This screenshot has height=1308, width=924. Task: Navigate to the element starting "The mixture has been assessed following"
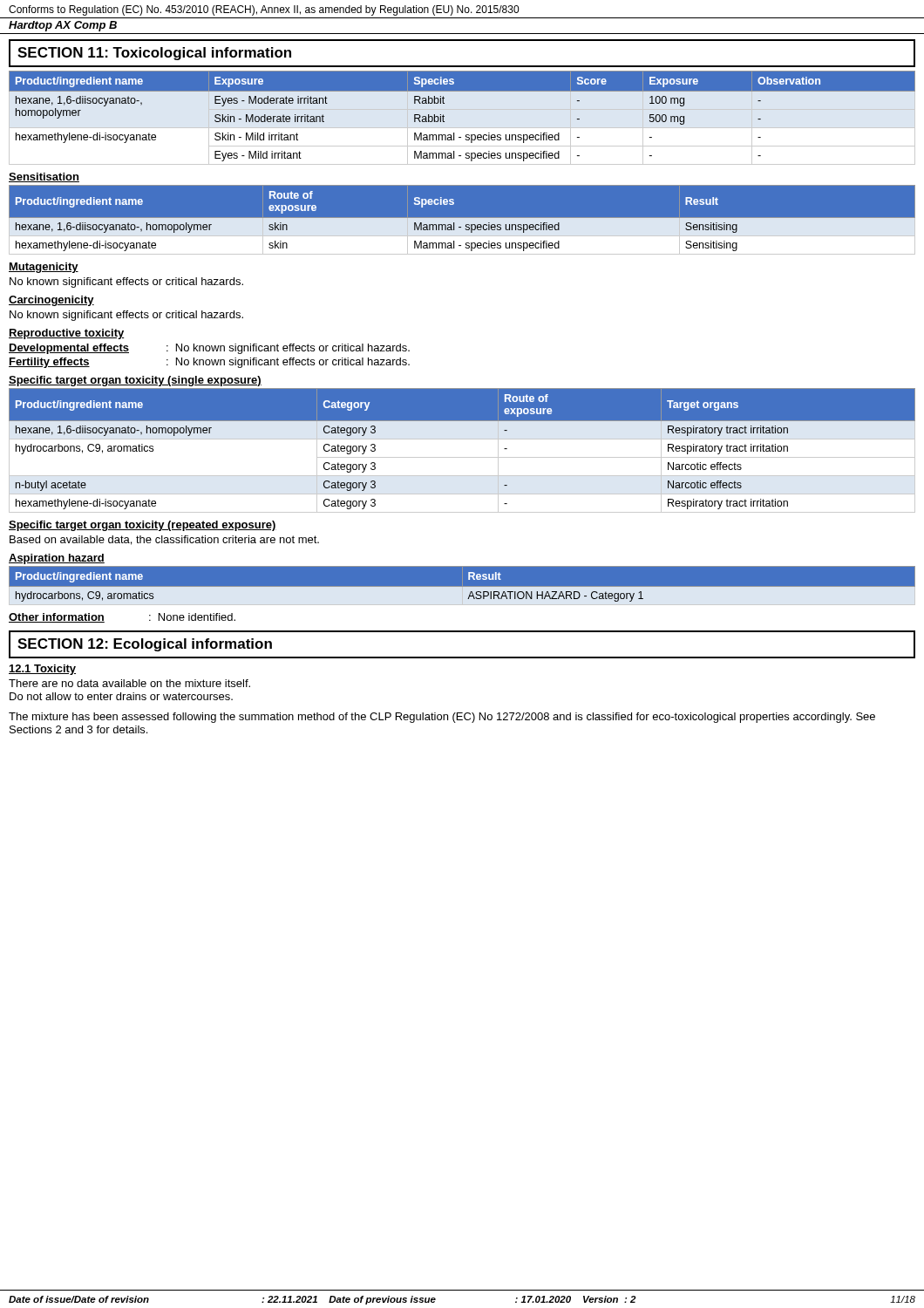(x=442, y=723)
